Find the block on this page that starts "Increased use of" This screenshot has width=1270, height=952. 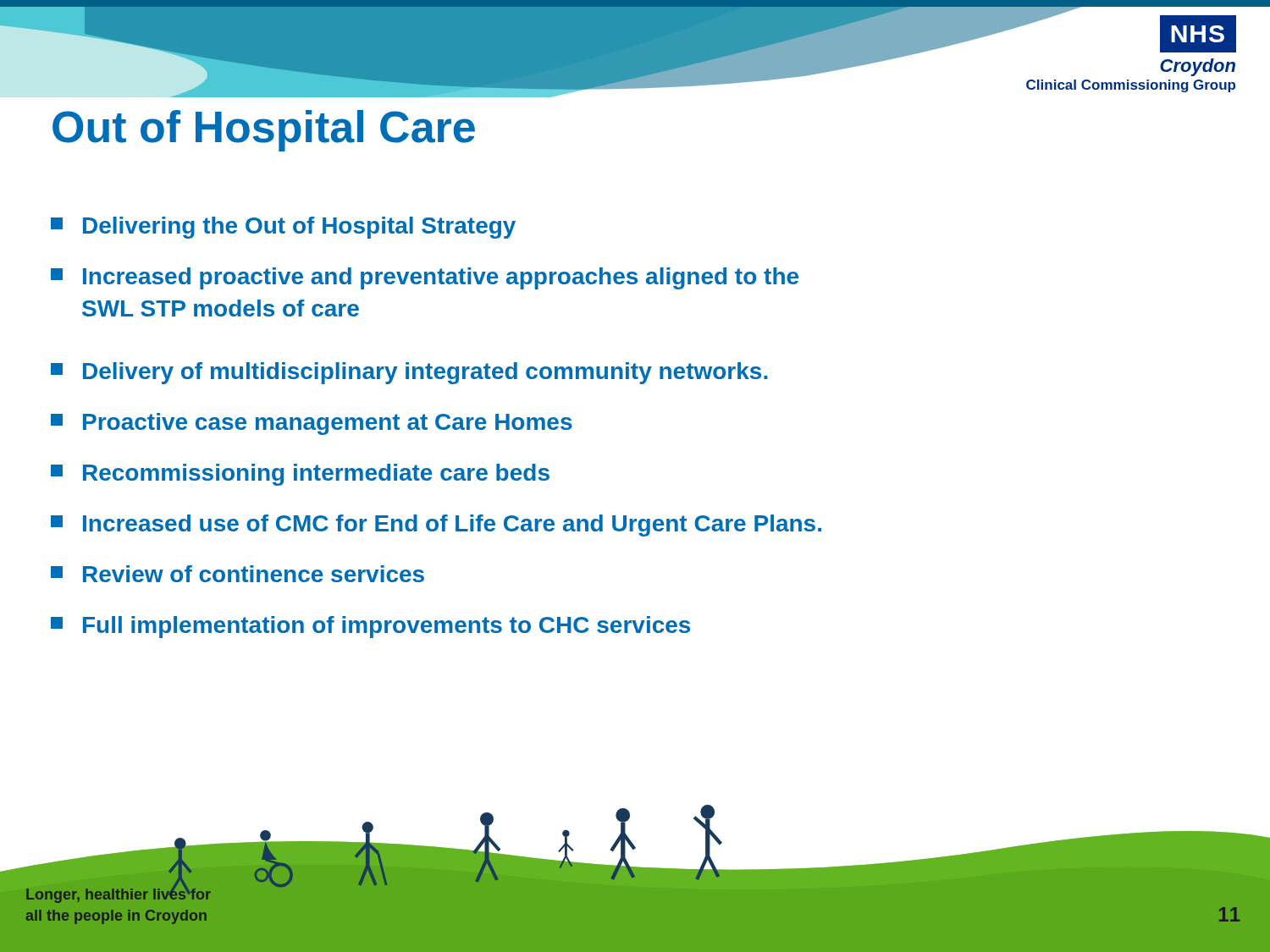click(437, 524)
